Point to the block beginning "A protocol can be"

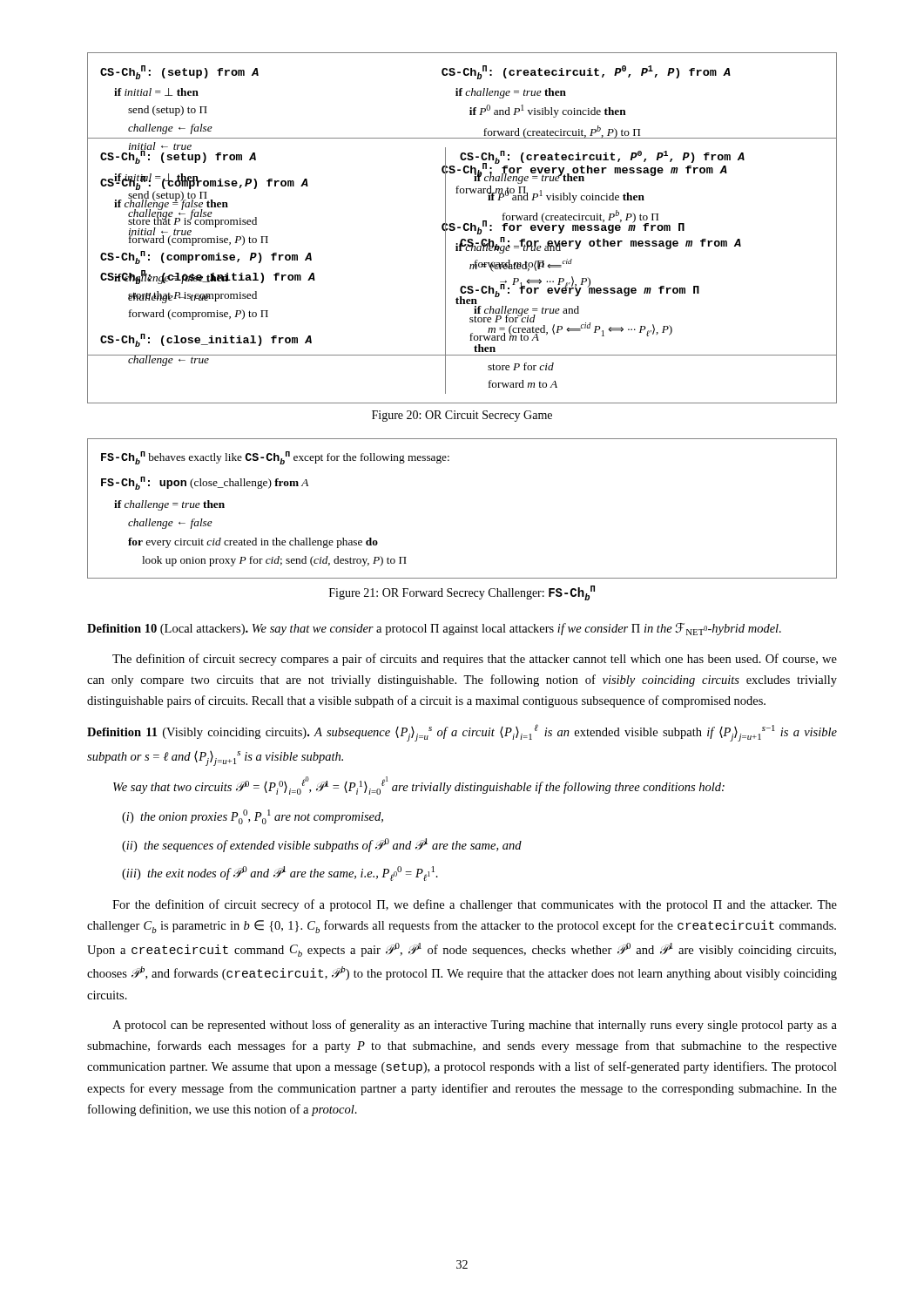pos(462,1067)
